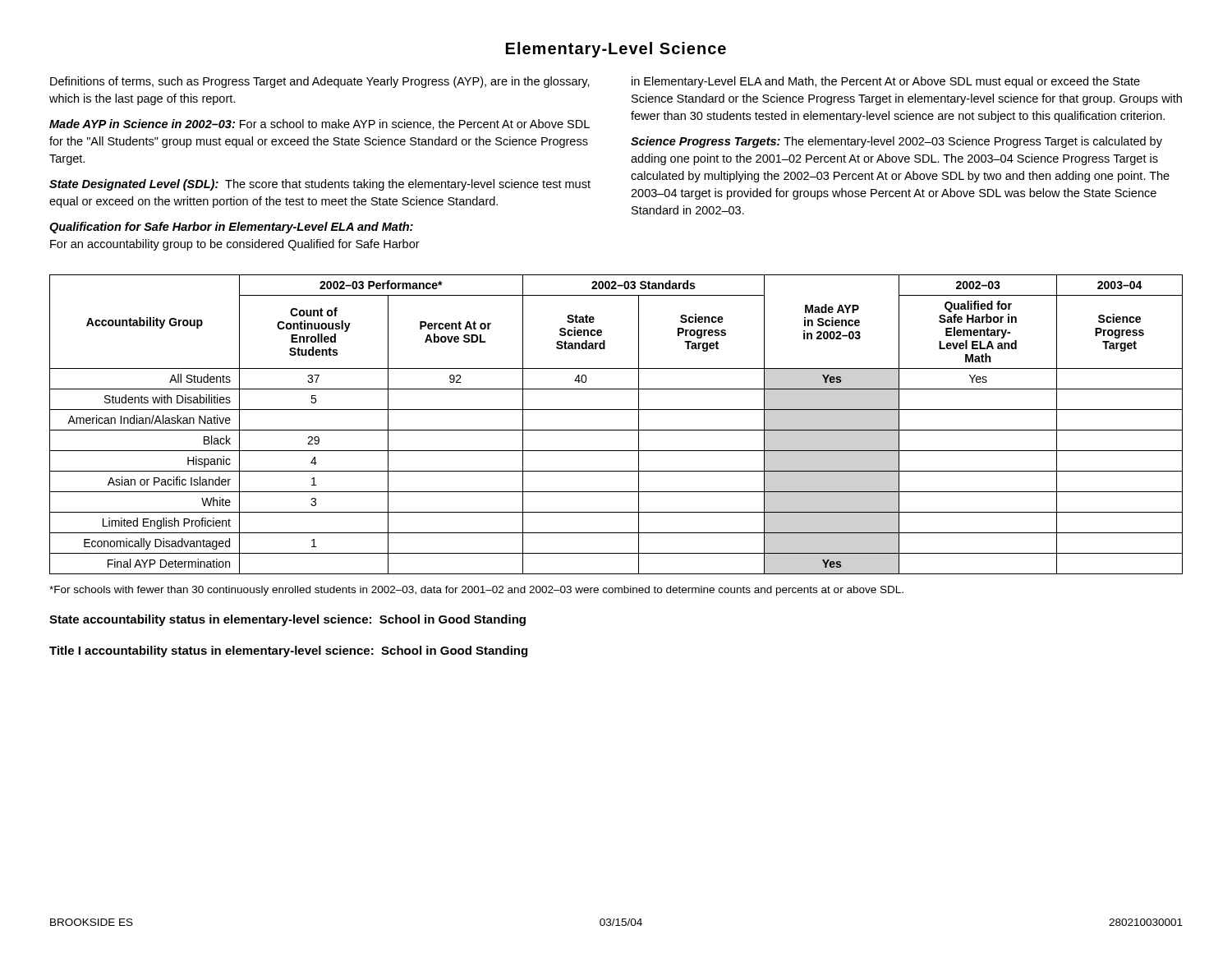Click the passage that begins "in Elementary-Level ELA and Math, the Percent At"
This screenshot has width=1232, height=953.
tap(907, 99)
